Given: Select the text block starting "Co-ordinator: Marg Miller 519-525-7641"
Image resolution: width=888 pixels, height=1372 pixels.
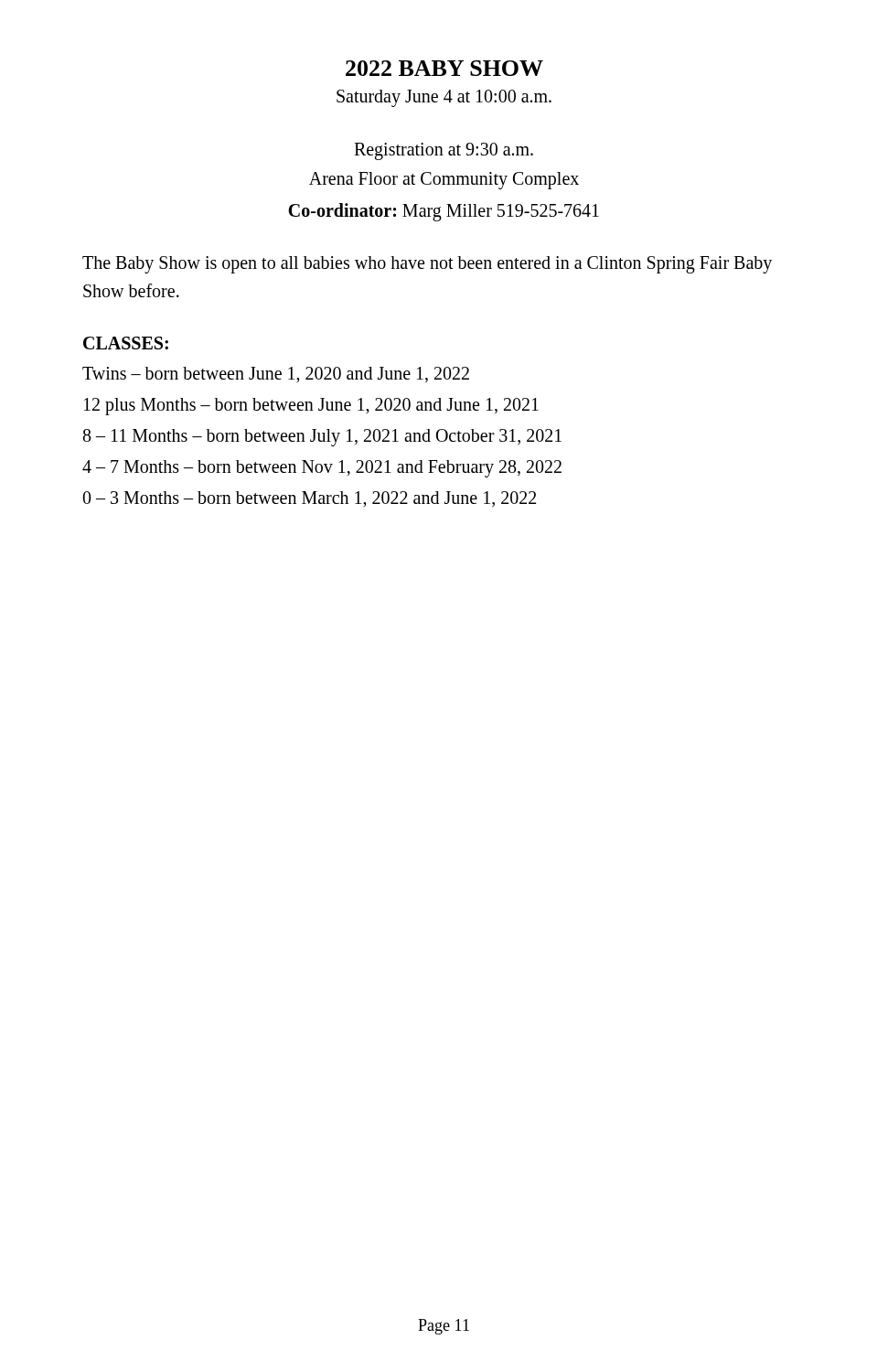Looking at the screenshot, I should point(444,210).
